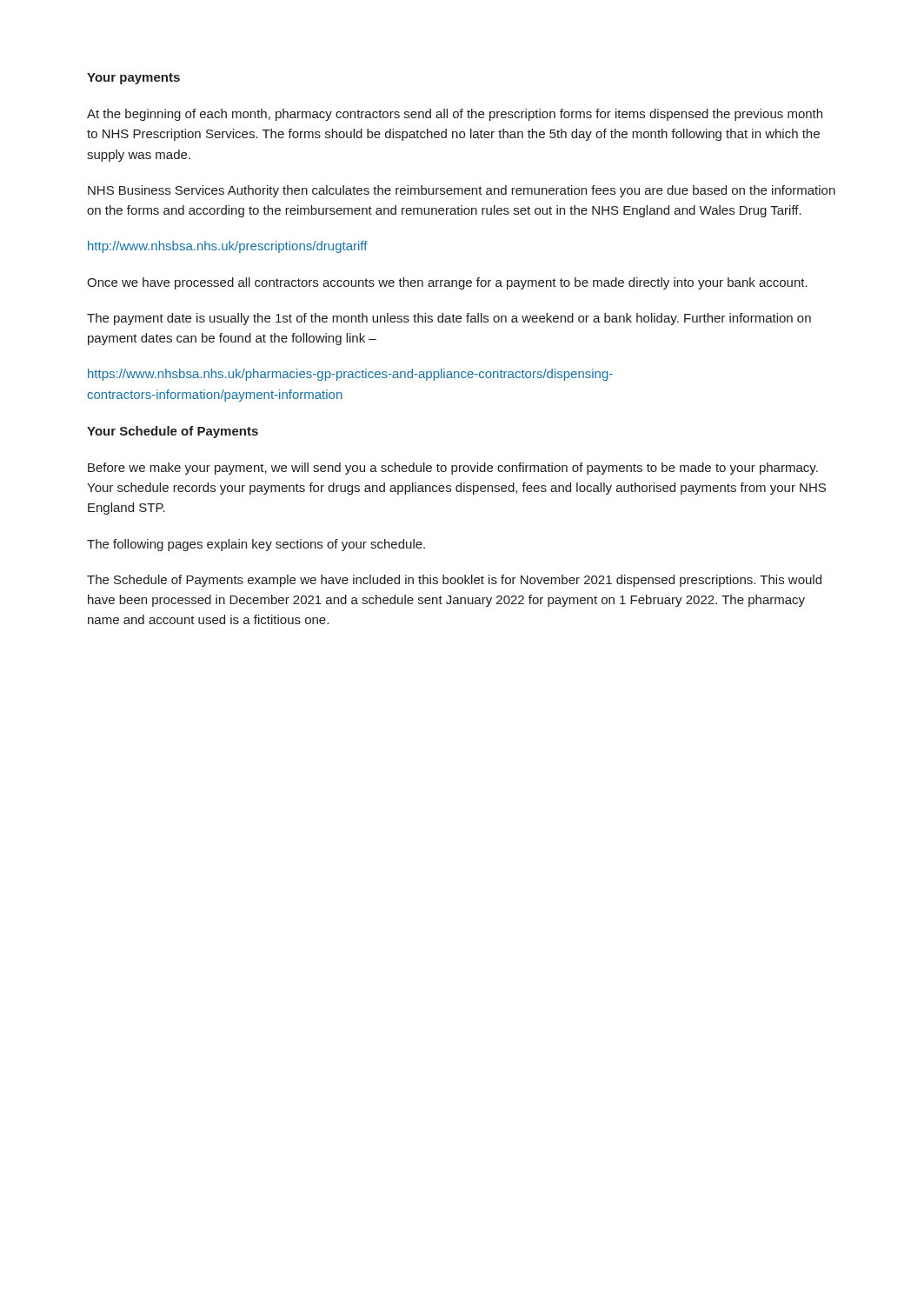
Task: Where is the passage that starts "The payment date is"?
Action: 449,328
